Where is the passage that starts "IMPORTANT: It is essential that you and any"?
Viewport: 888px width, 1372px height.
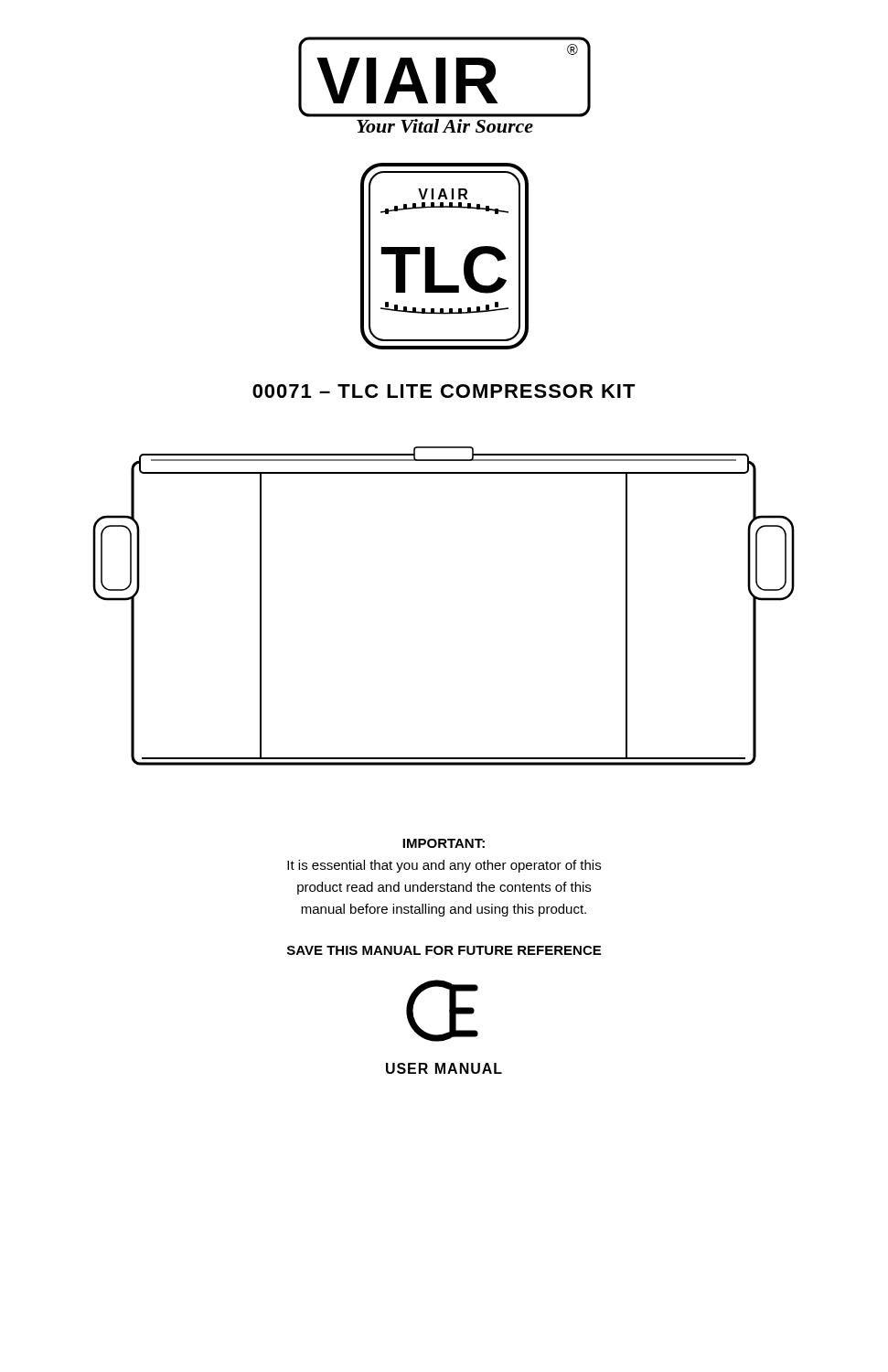(x=444, y=876)
